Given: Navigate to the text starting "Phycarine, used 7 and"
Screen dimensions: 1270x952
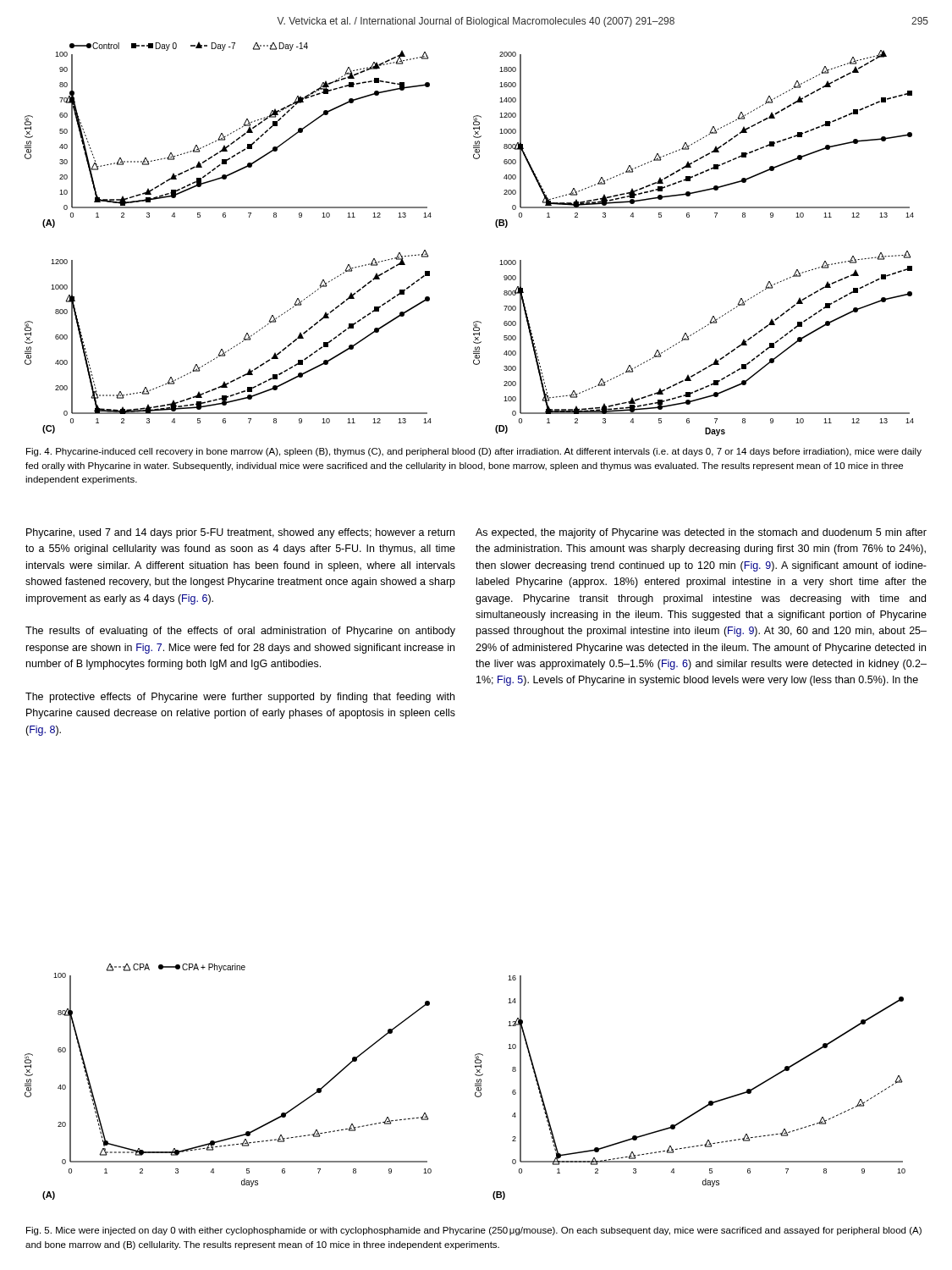Looking at the screenshot, I should (240, 631).
